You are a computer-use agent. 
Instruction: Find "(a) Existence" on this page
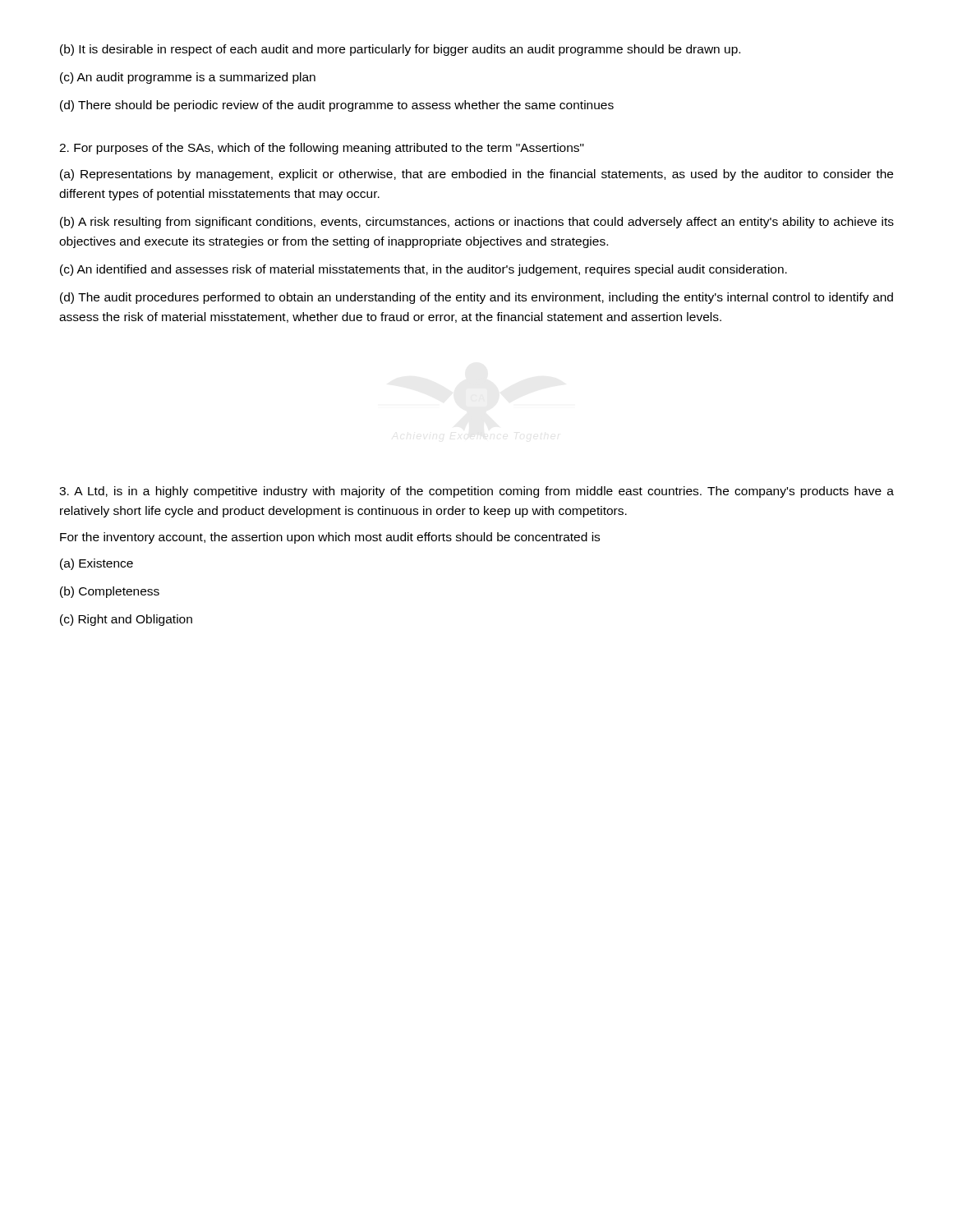96,563
